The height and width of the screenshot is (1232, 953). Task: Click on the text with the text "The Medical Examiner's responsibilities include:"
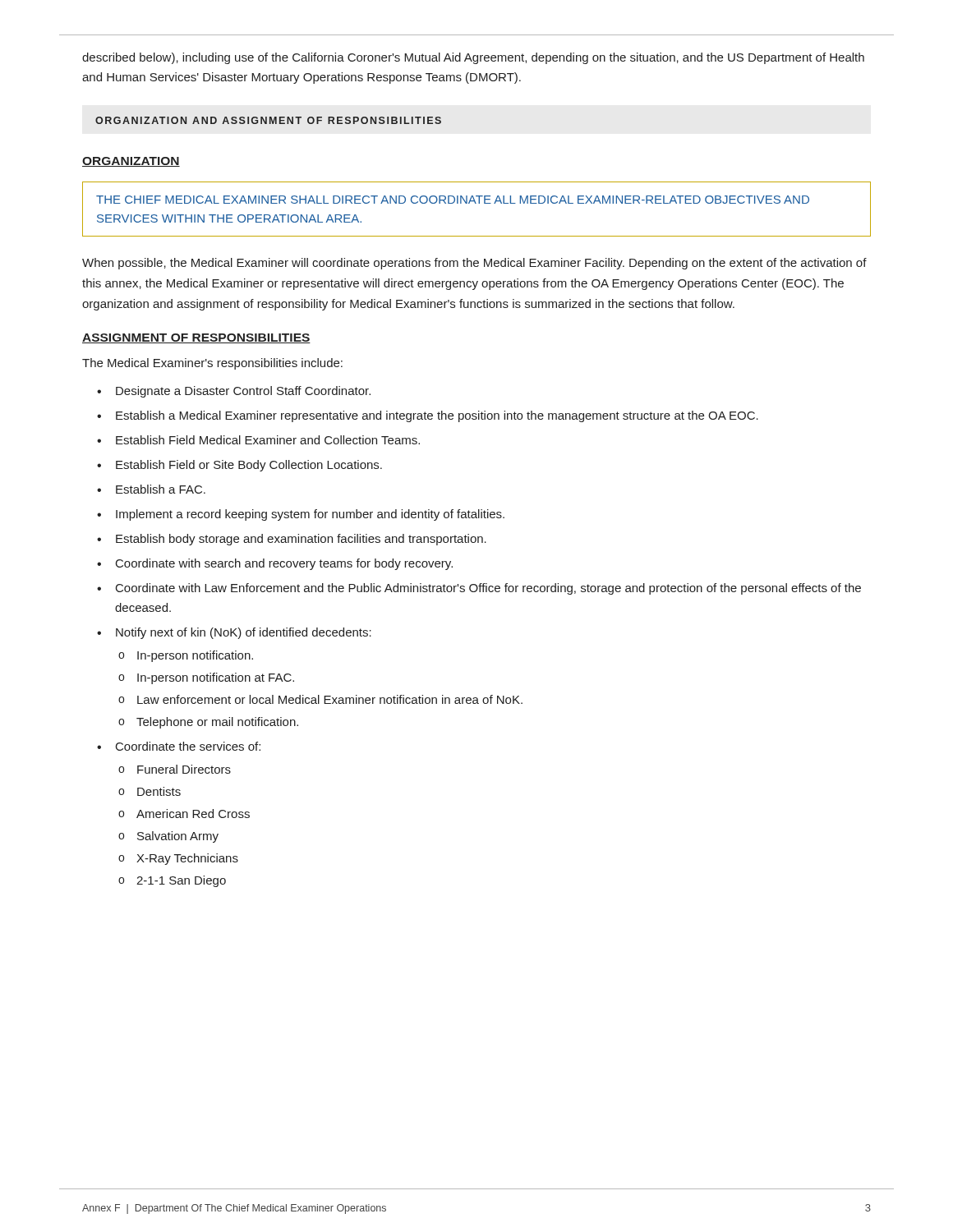[213, 363]
